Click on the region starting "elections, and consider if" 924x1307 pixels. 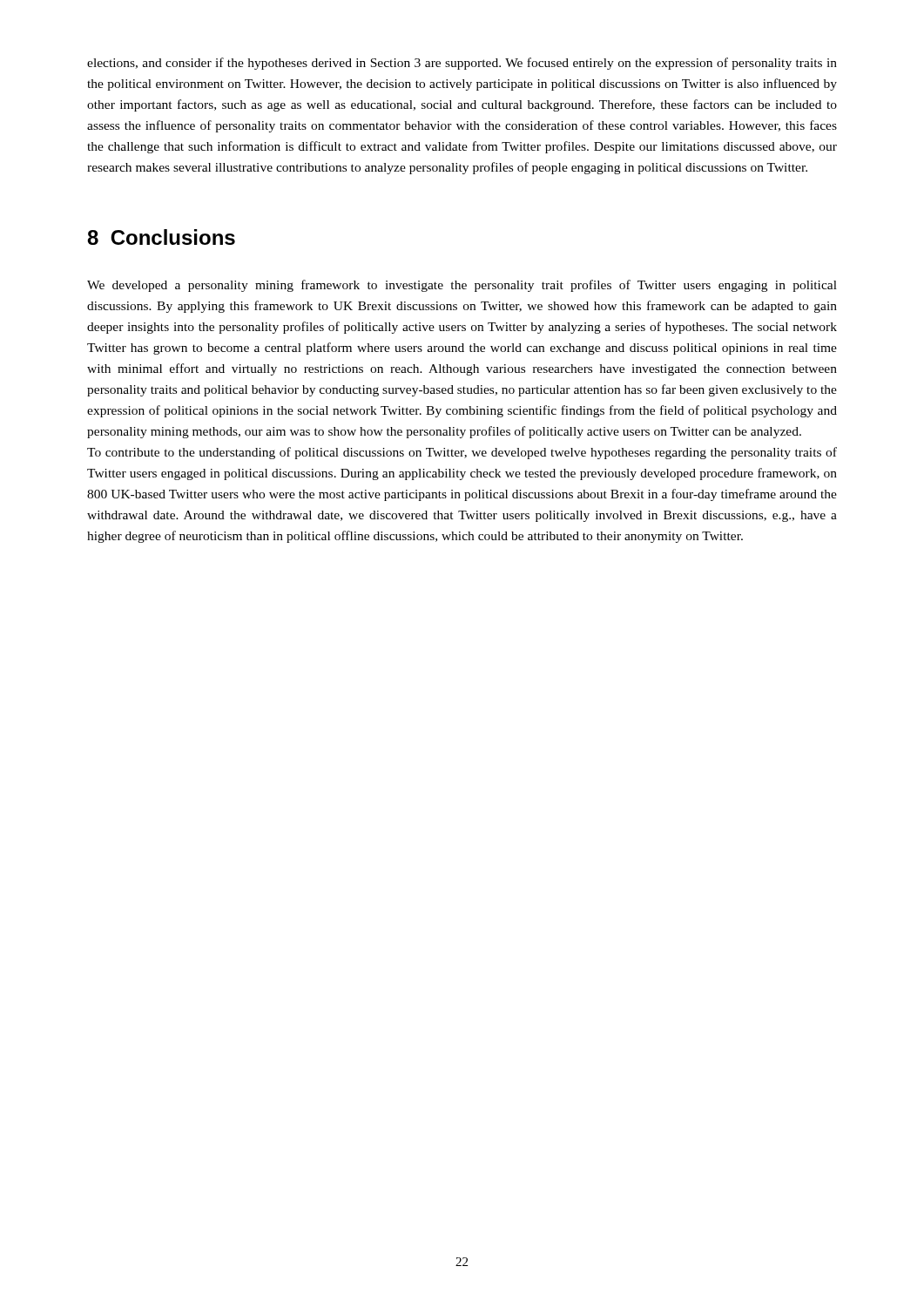pyautogui.click(x=462, y=115)
